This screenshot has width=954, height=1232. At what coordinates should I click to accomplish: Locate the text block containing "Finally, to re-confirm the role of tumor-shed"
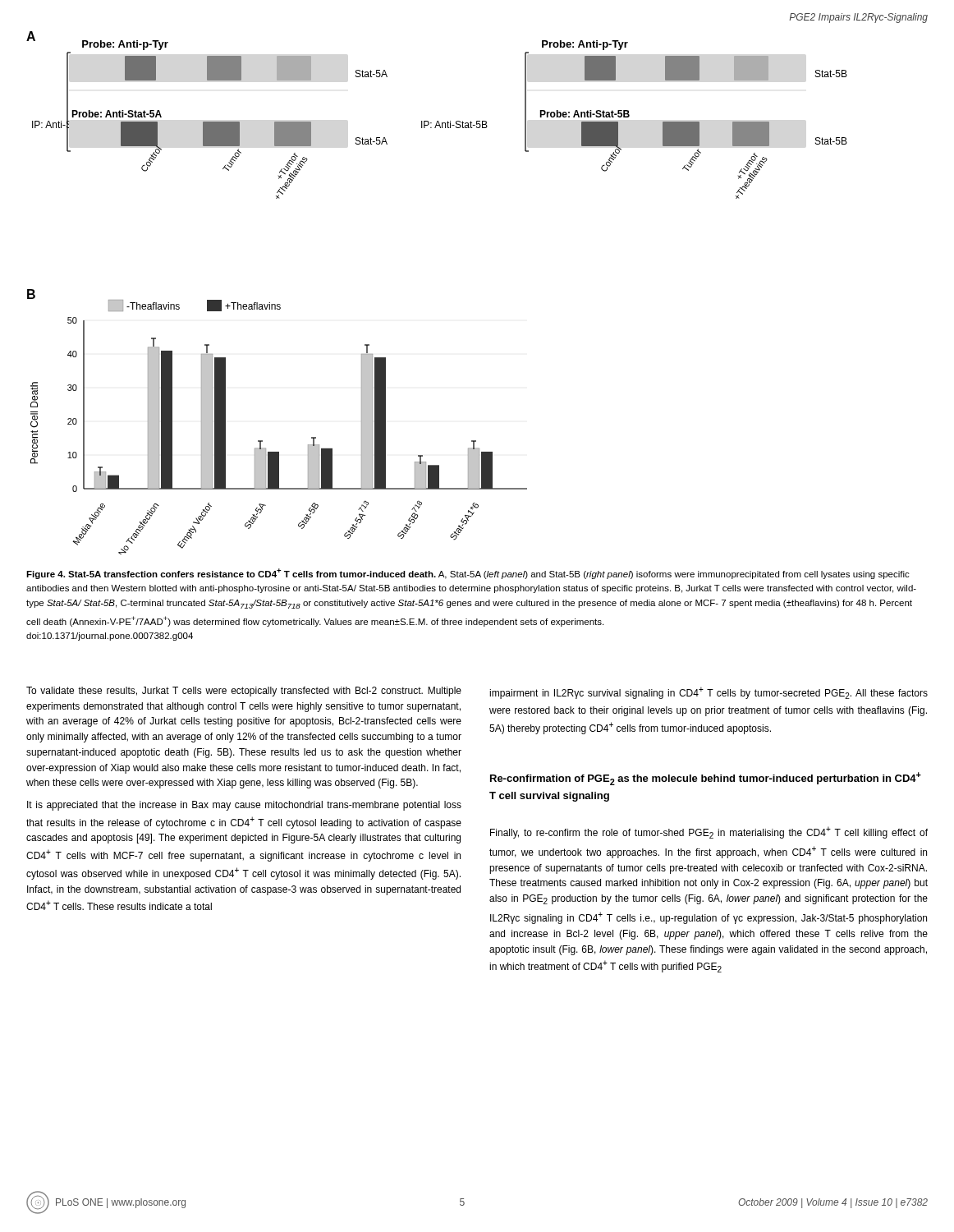(709, 900)
